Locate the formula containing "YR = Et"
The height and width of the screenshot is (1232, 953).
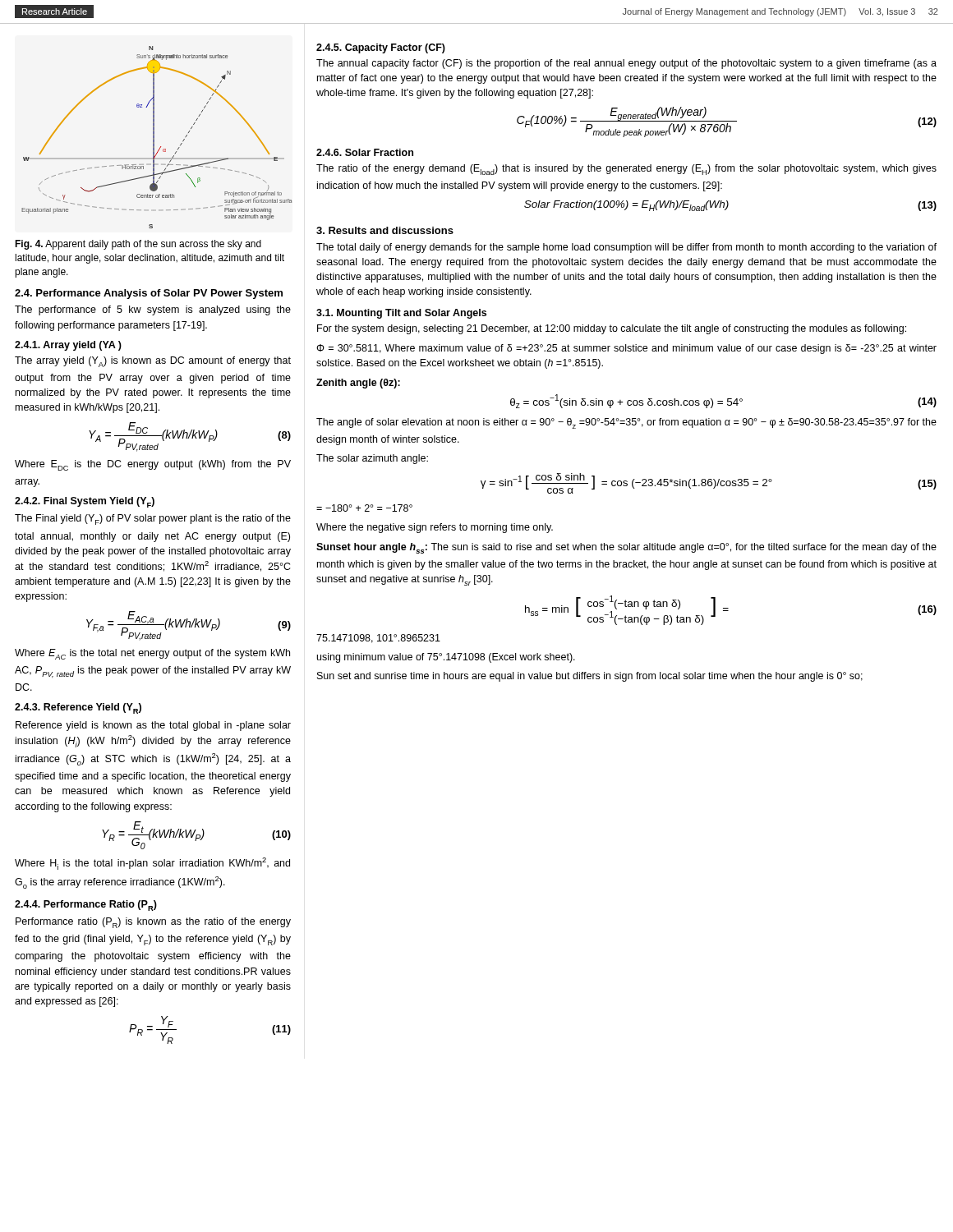(x=196, y=834)
